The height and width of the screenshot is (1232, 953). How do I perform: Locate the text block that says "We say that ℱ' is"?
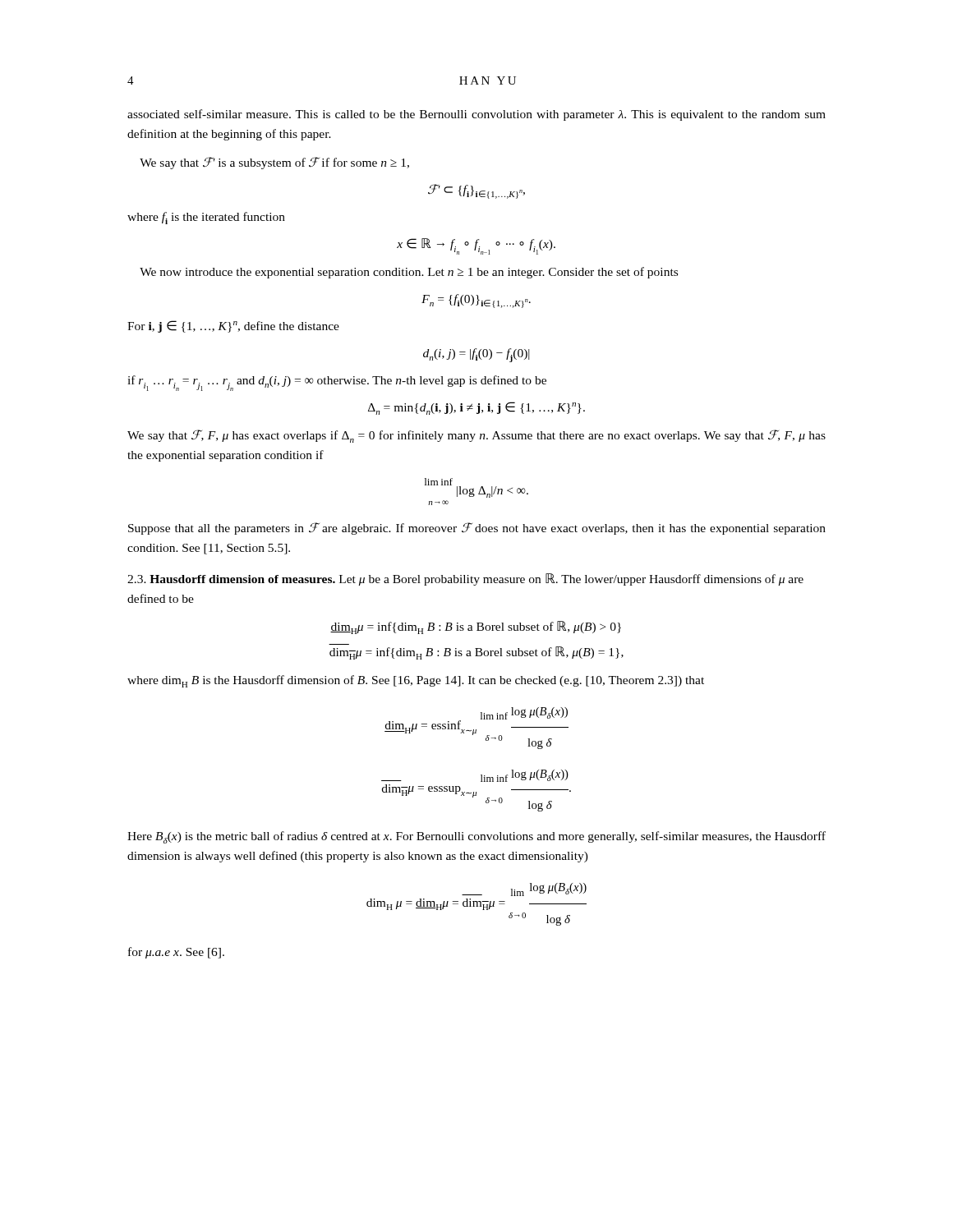pyautogui.click(x=269, y=162)
